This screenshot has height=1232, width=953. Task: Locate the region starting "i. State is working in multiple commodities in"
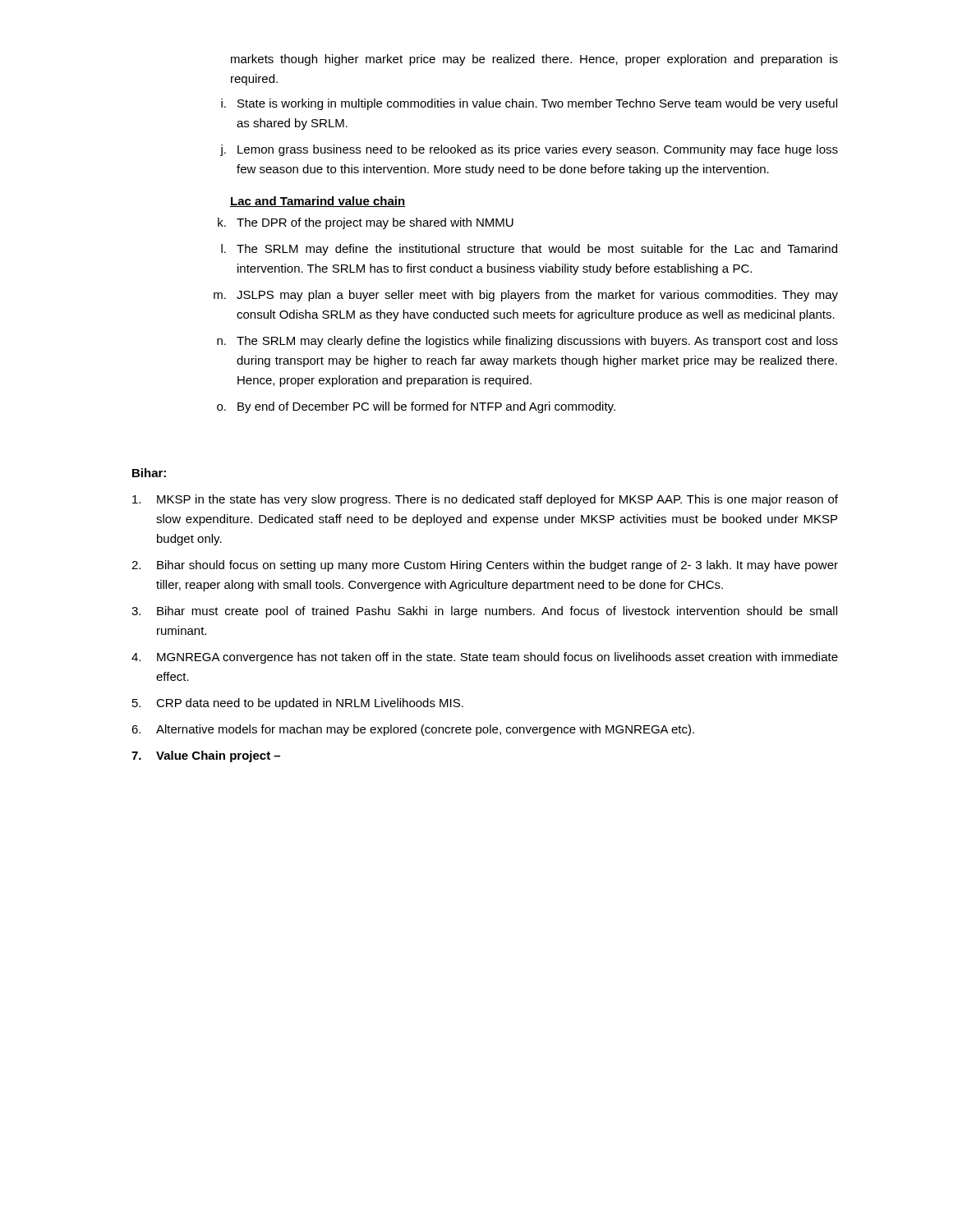(x=518, y=113)
